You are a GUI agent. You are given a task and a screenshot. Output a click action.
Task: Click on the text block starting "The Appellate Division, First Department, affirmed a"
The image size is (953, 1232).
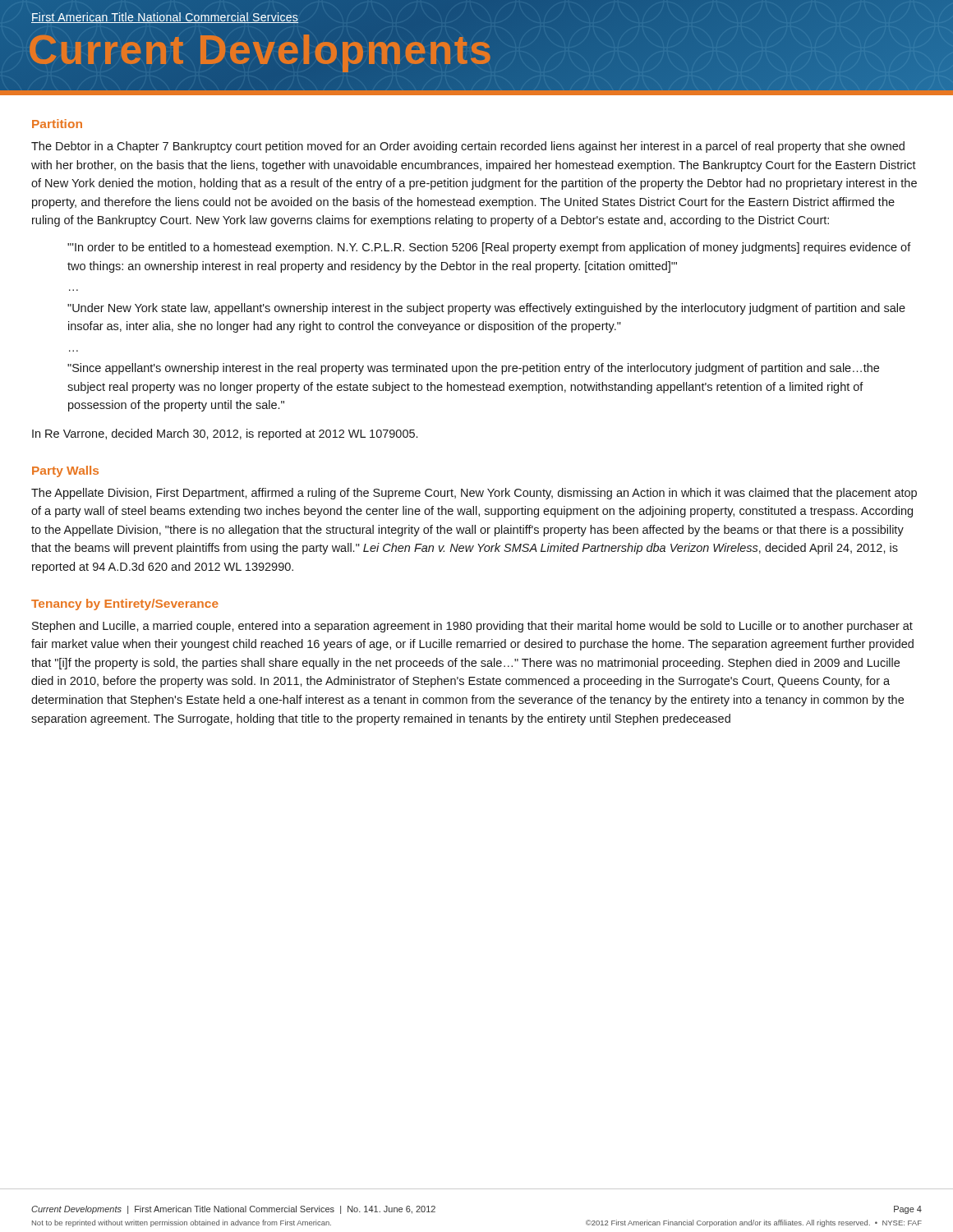474,530
